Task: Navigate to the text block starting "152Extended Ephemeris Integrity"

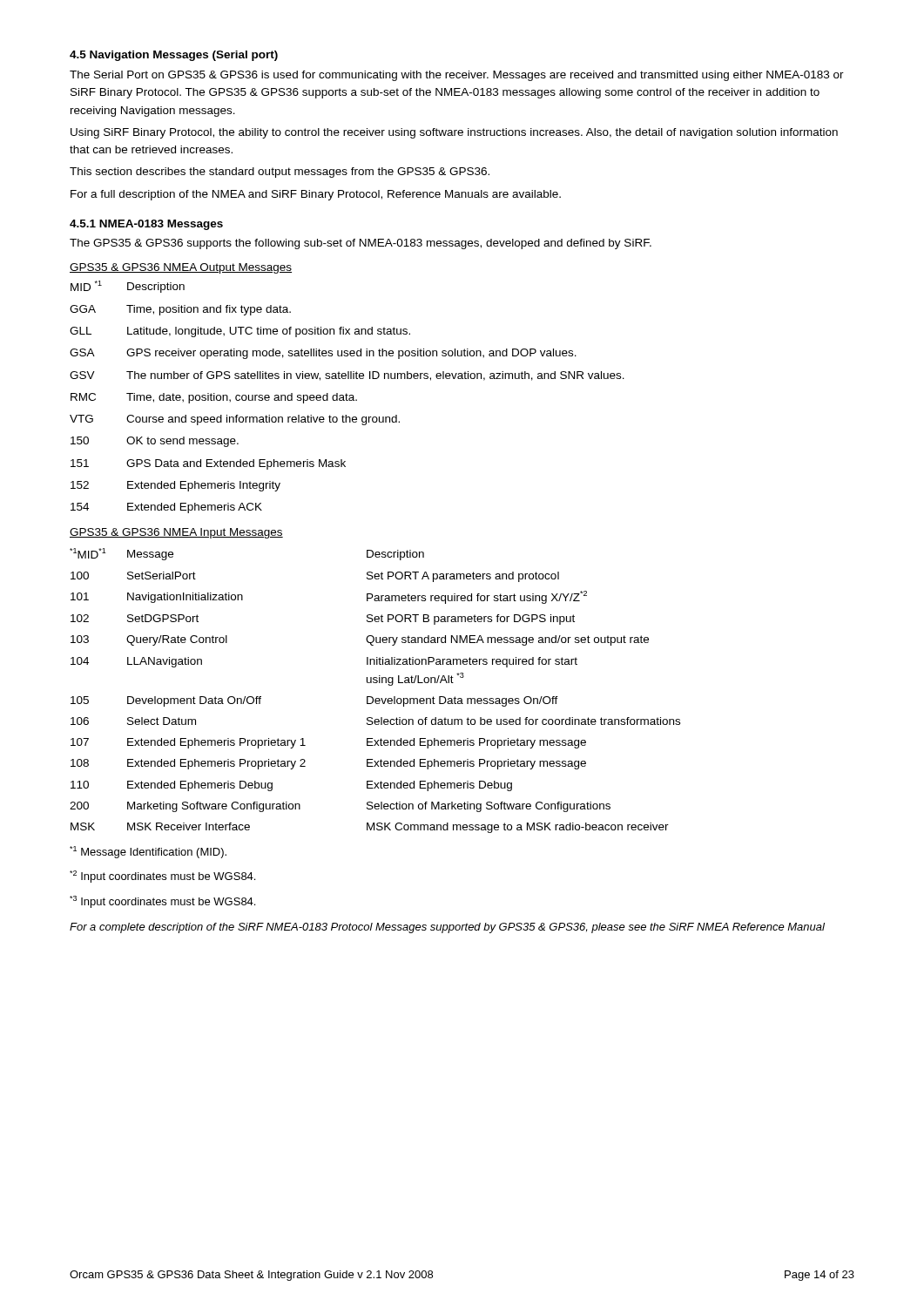Action: tap(175, 486)
